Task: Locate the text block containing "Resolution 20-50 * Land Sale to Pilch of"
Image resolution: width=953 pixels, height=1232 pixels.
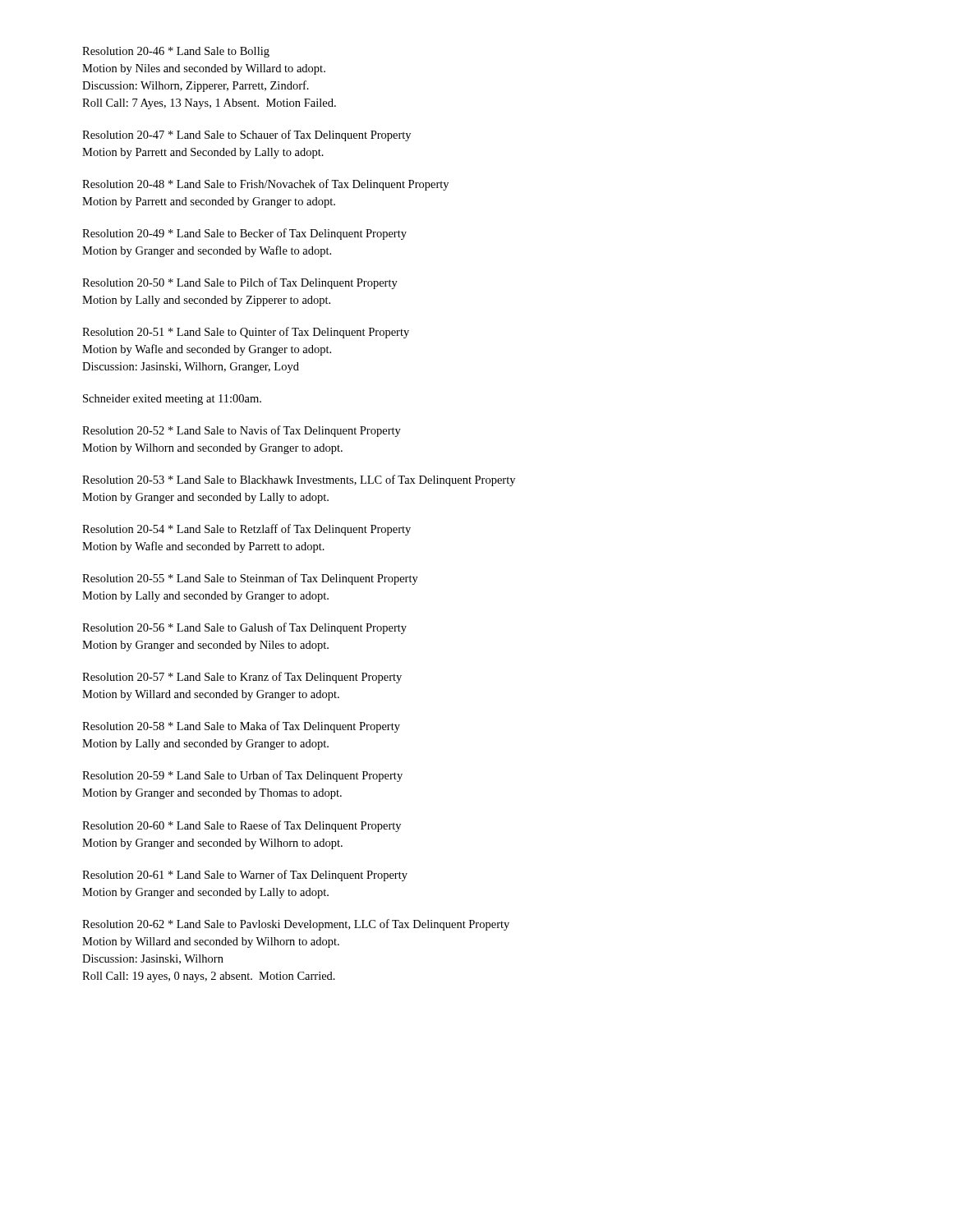Action: pyautogui.click(x=240, y=291)
